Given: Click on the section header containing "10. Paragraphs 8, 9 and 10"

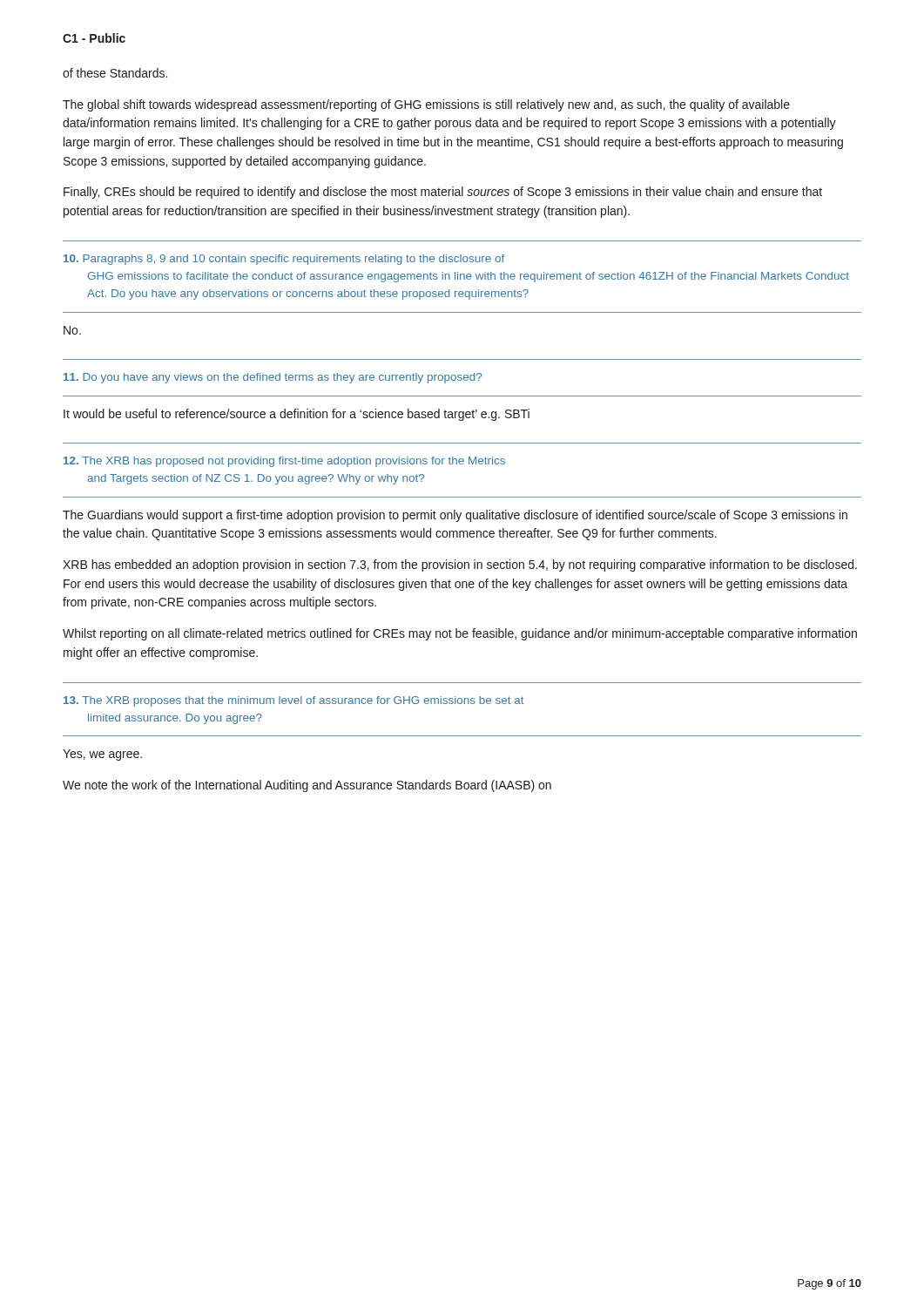Looking at the screenshot, I should (462, 277).
